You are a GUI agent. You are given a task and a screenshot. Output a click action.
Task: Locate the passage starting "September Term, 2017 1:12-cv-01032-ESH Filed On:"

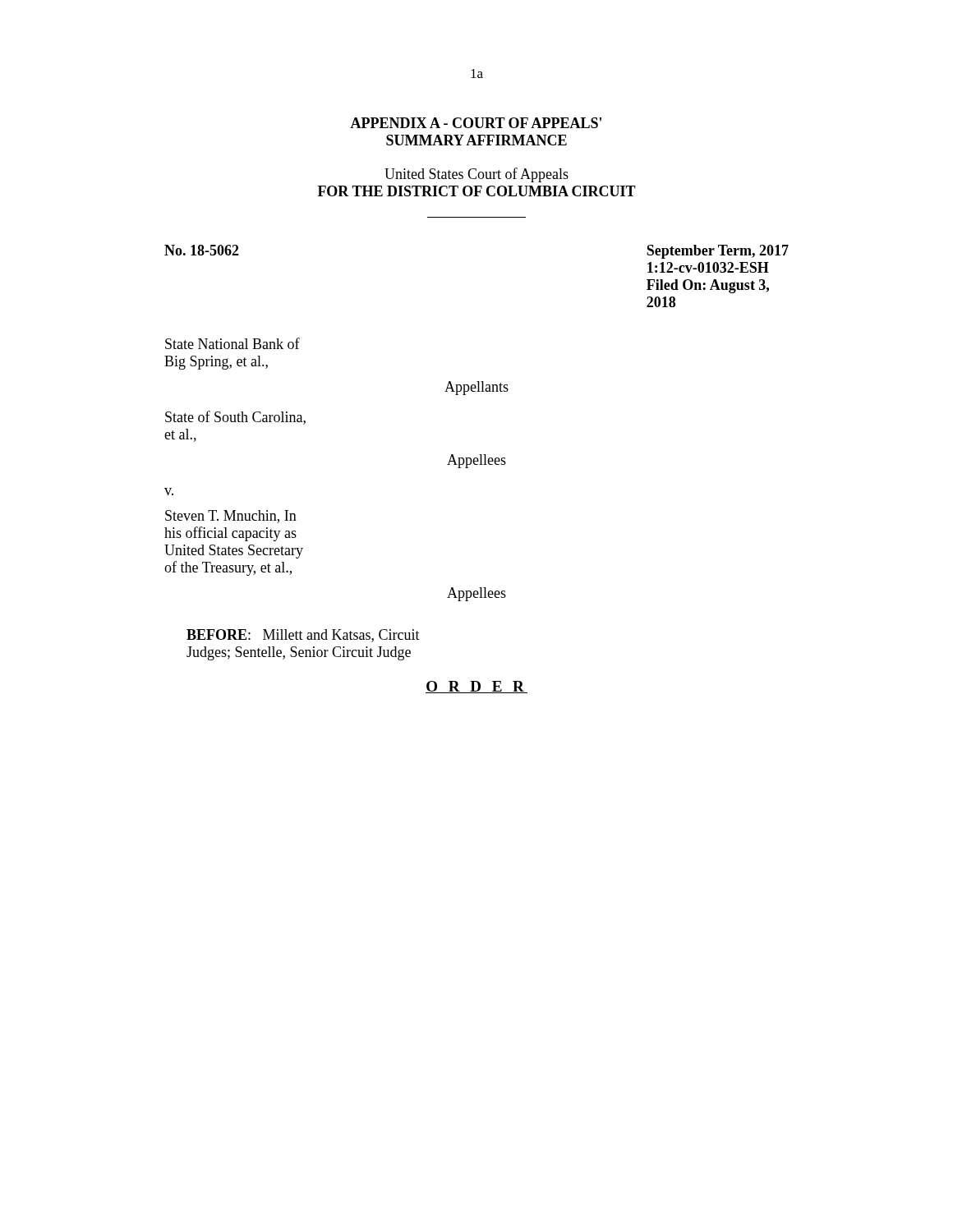(x=718, y=276)
